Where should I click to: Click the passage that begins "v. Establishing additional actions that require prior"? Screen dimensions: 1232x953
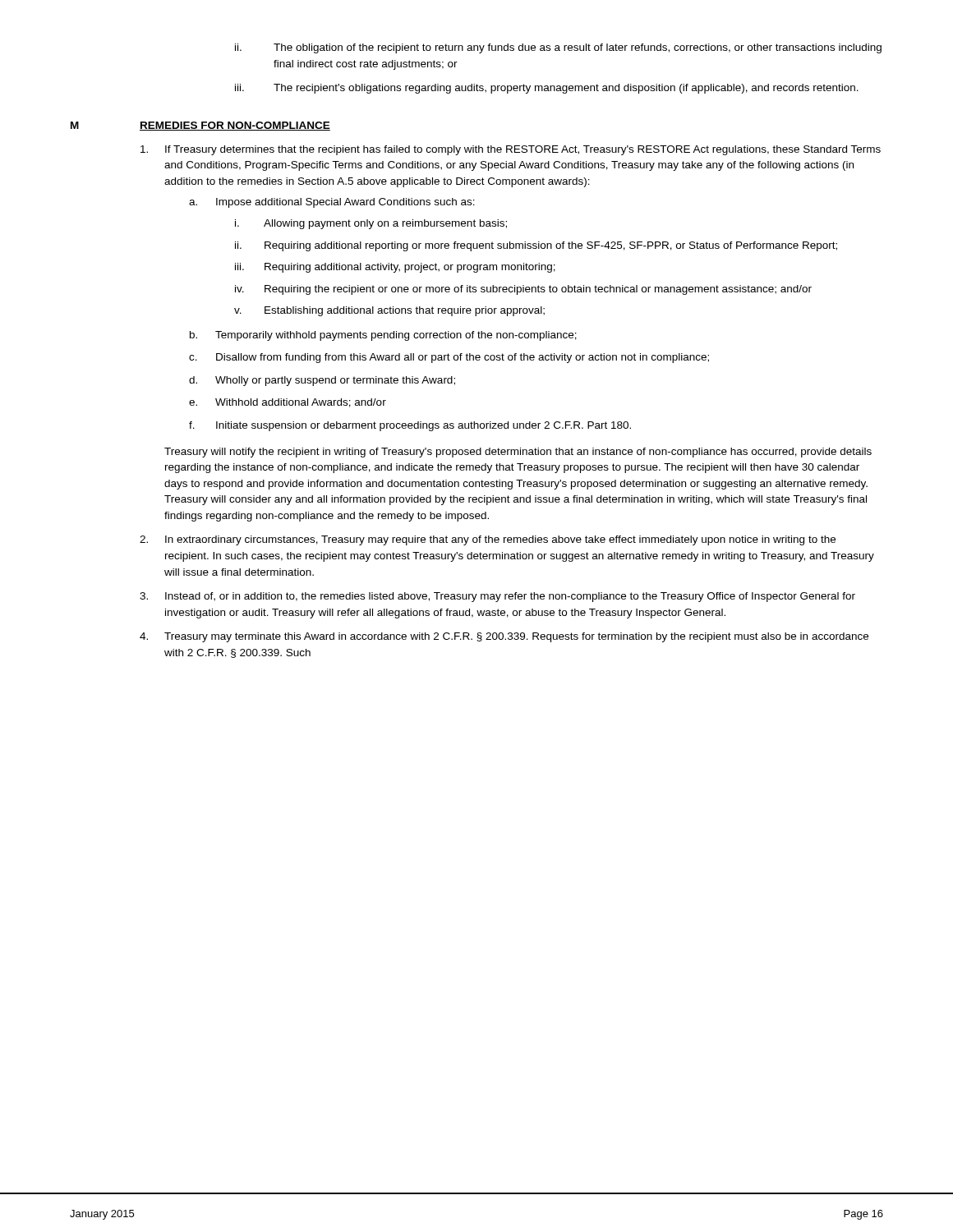point(389,311)
